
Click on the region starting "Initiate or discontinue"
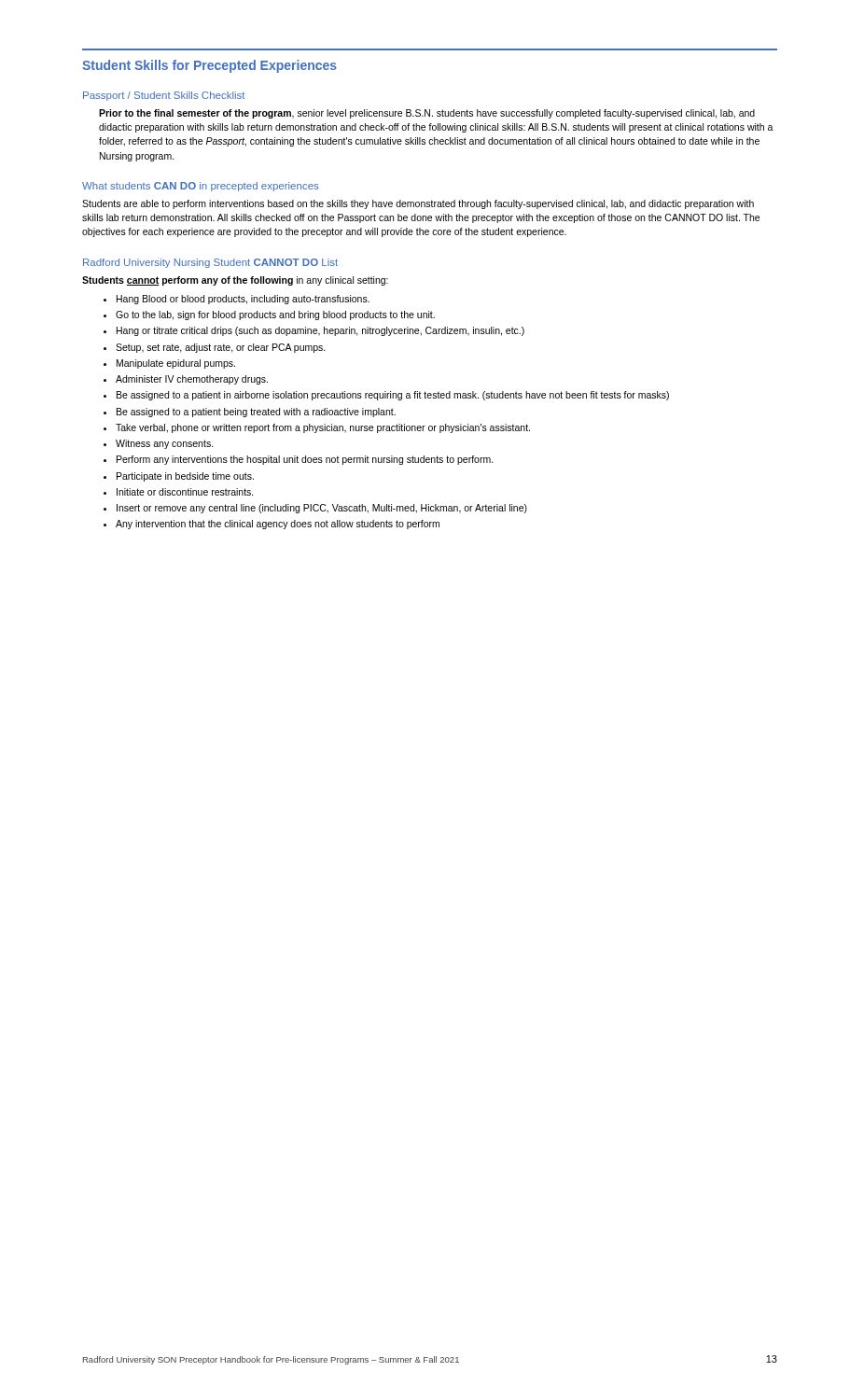185,492
